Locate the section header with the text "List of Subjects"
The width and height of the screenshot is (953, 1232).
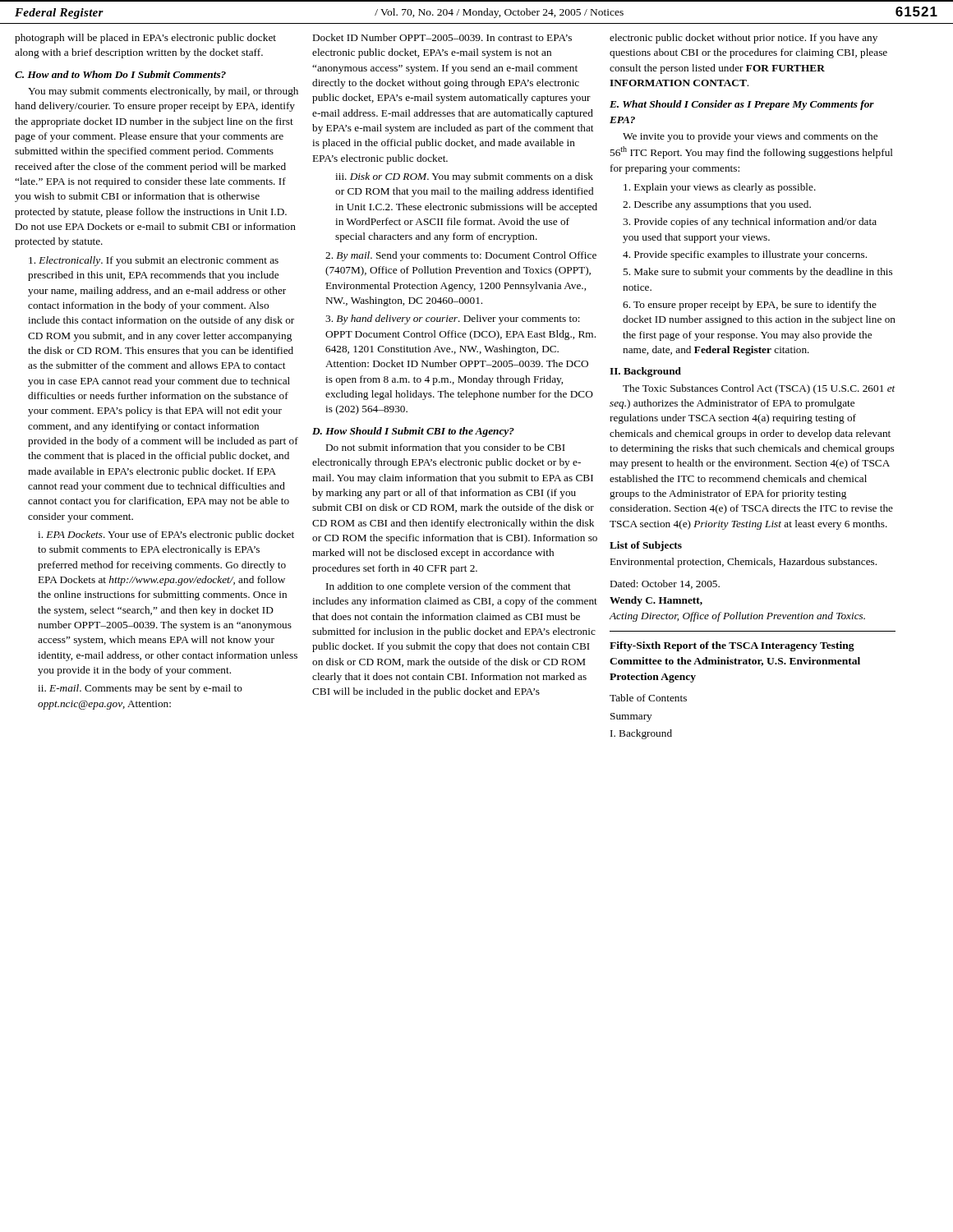(x=646, y=545)
